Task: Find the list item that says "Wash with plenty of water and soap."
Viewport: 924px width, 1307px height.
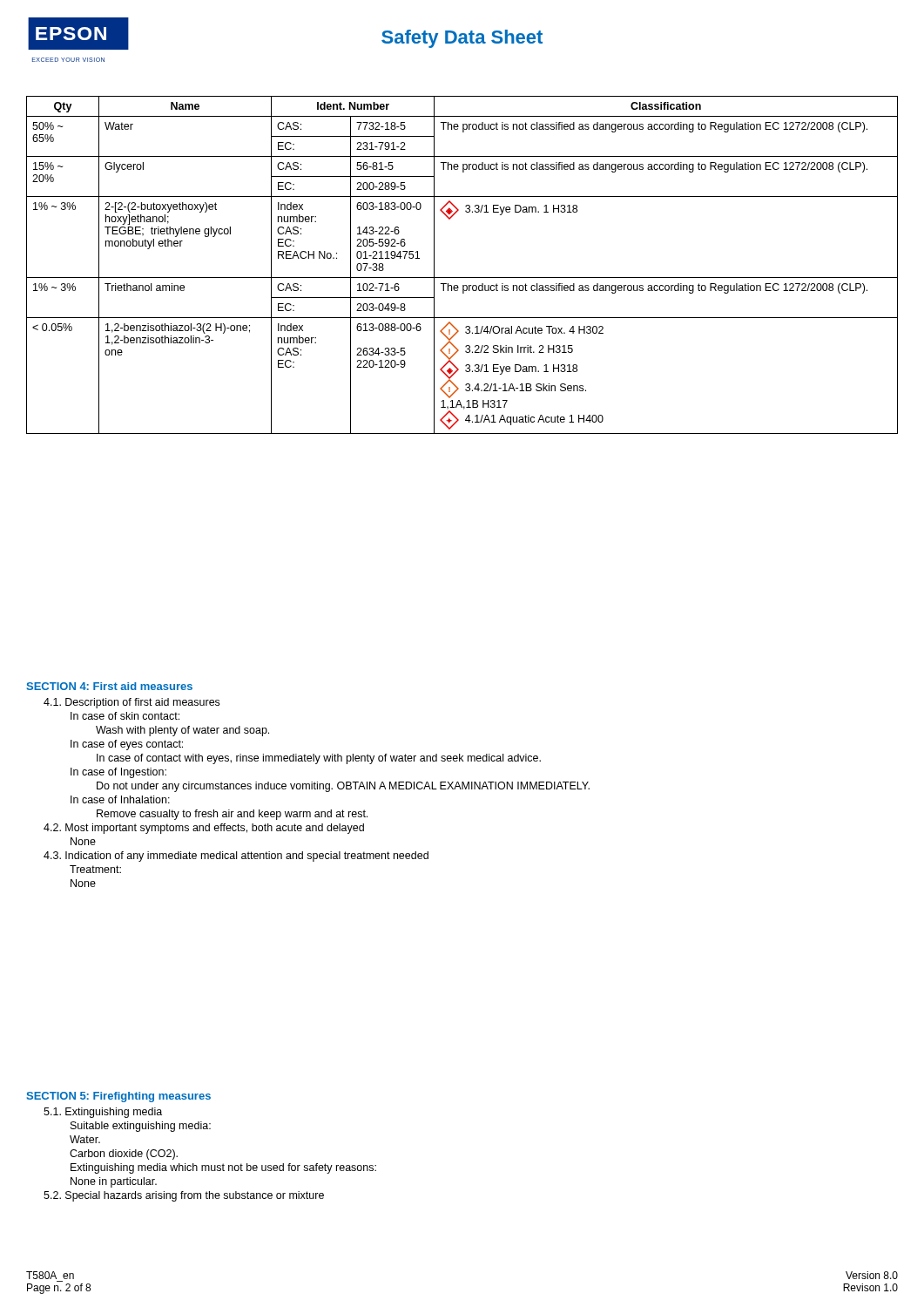Action: point(183,730)
